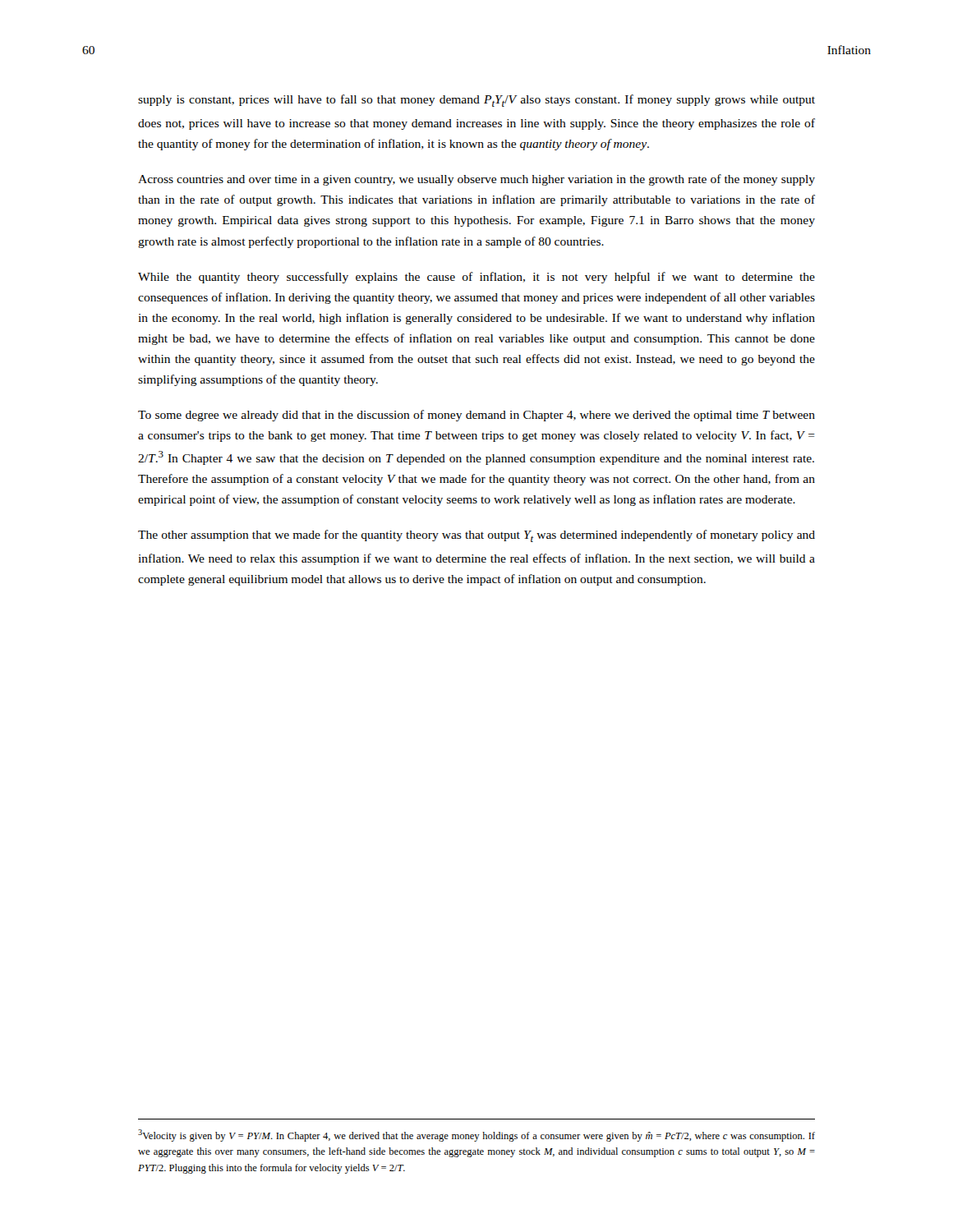This screenshot has height=1232, width=953.
Task: Click on the region starting "Across countries and over time in a"
Action: [x=476, y=210]
